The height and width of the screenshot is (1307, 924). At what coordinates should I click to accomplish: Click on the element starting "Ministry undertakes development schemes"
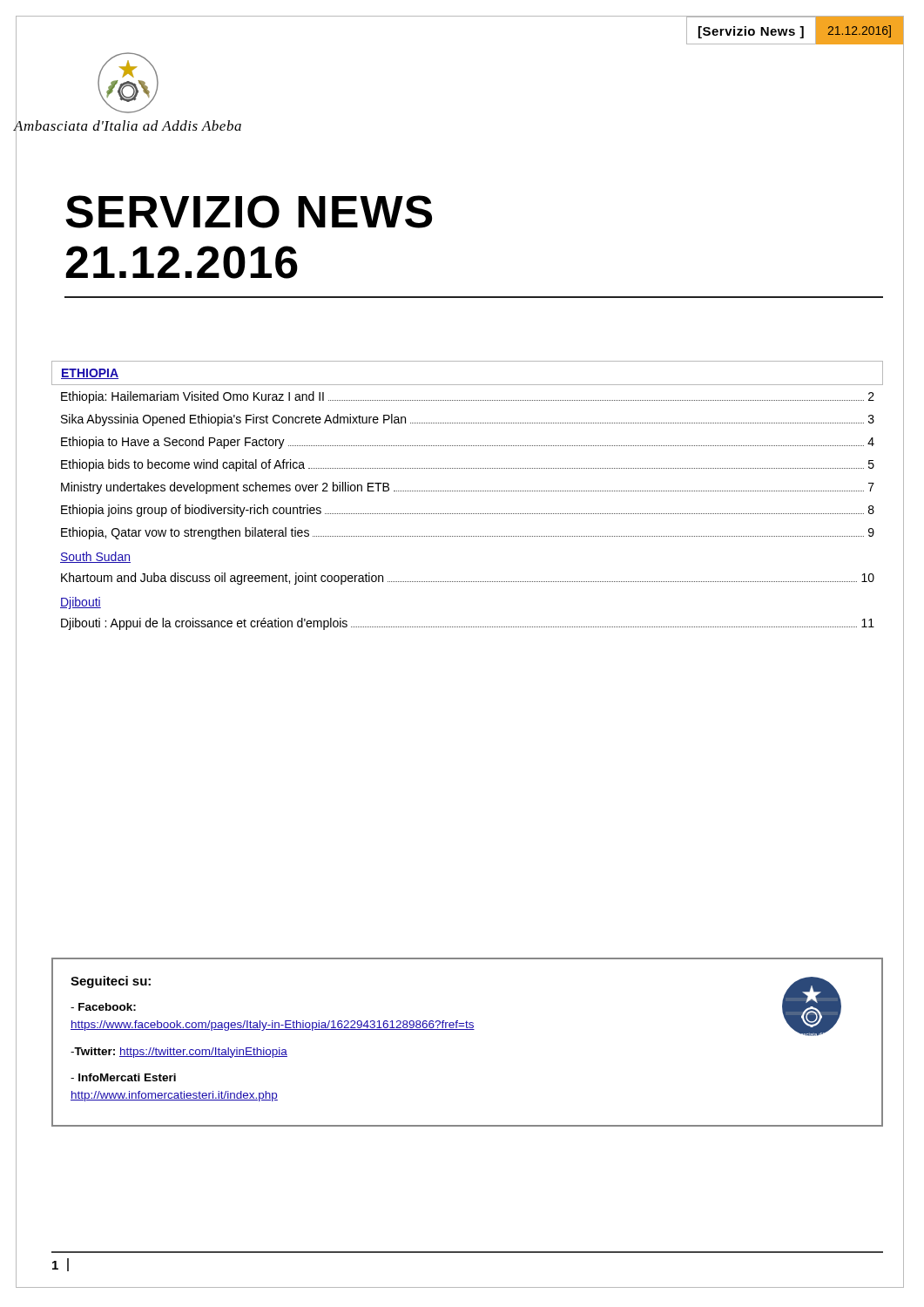[x=467, y=487]
